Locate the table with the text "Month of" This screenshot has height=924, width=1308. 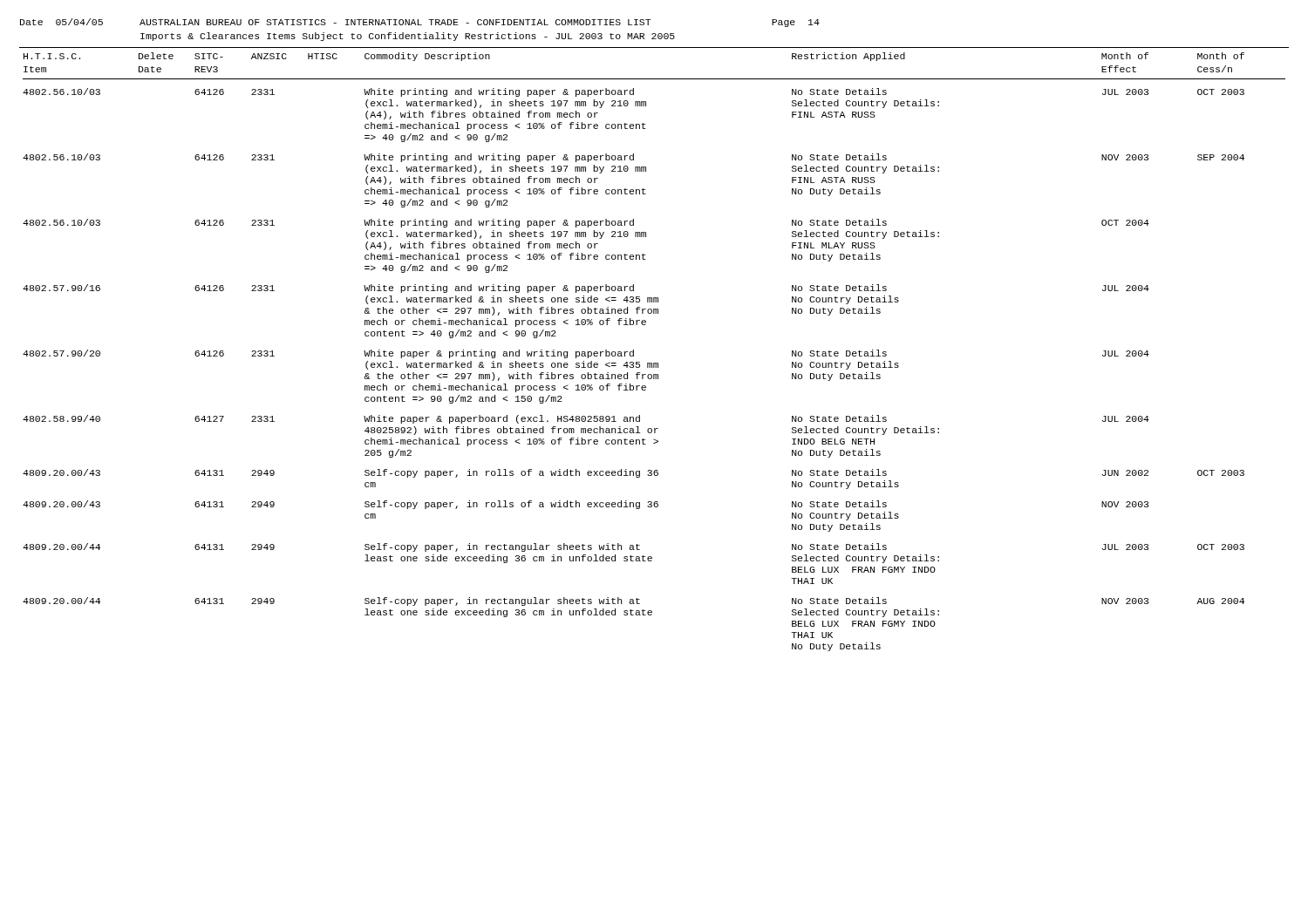click(654, 353)
